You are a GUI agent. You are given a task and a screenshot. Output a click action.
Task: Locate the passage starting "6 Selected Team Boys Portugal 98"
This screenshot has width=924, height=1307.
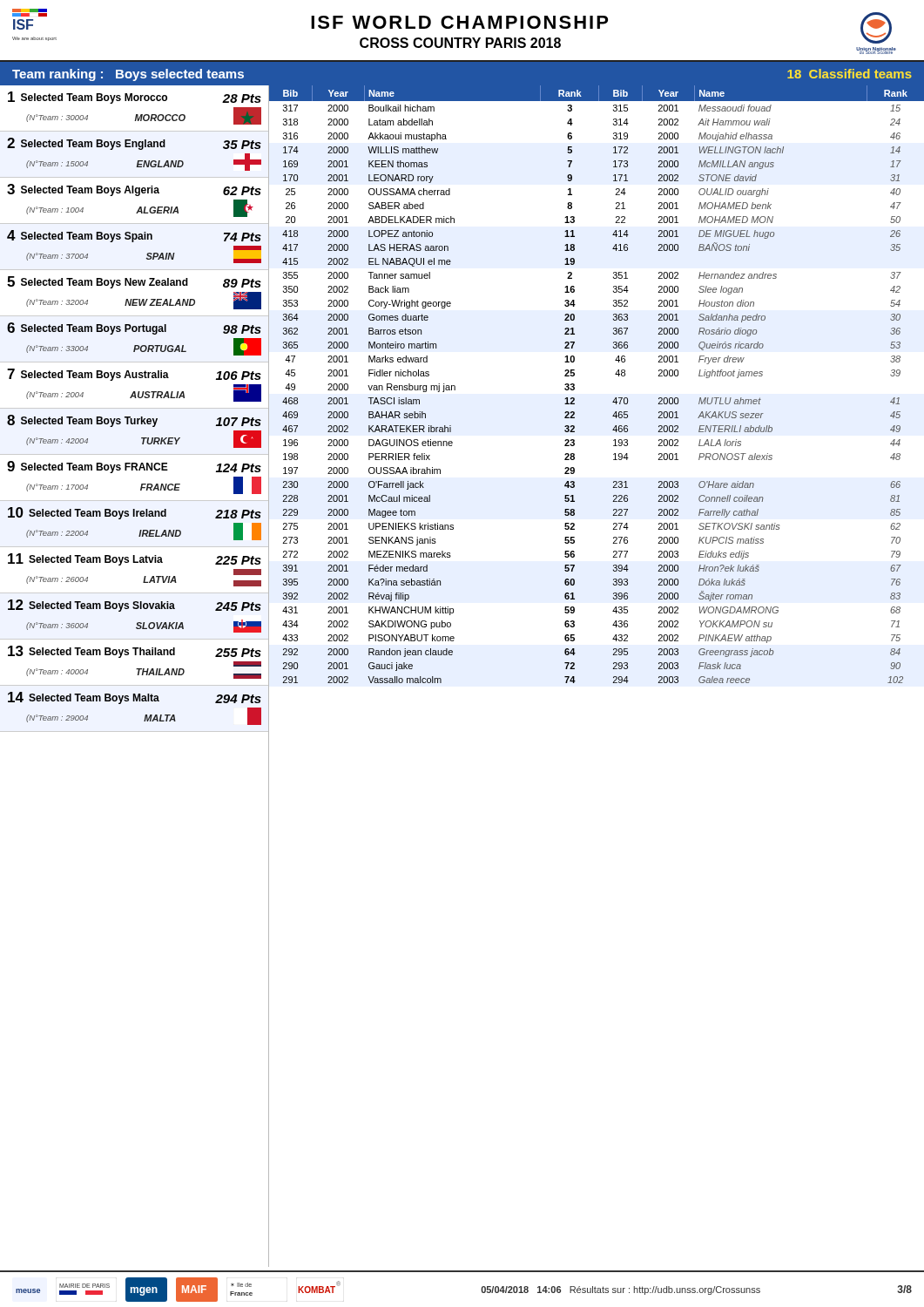coord(134,339)
